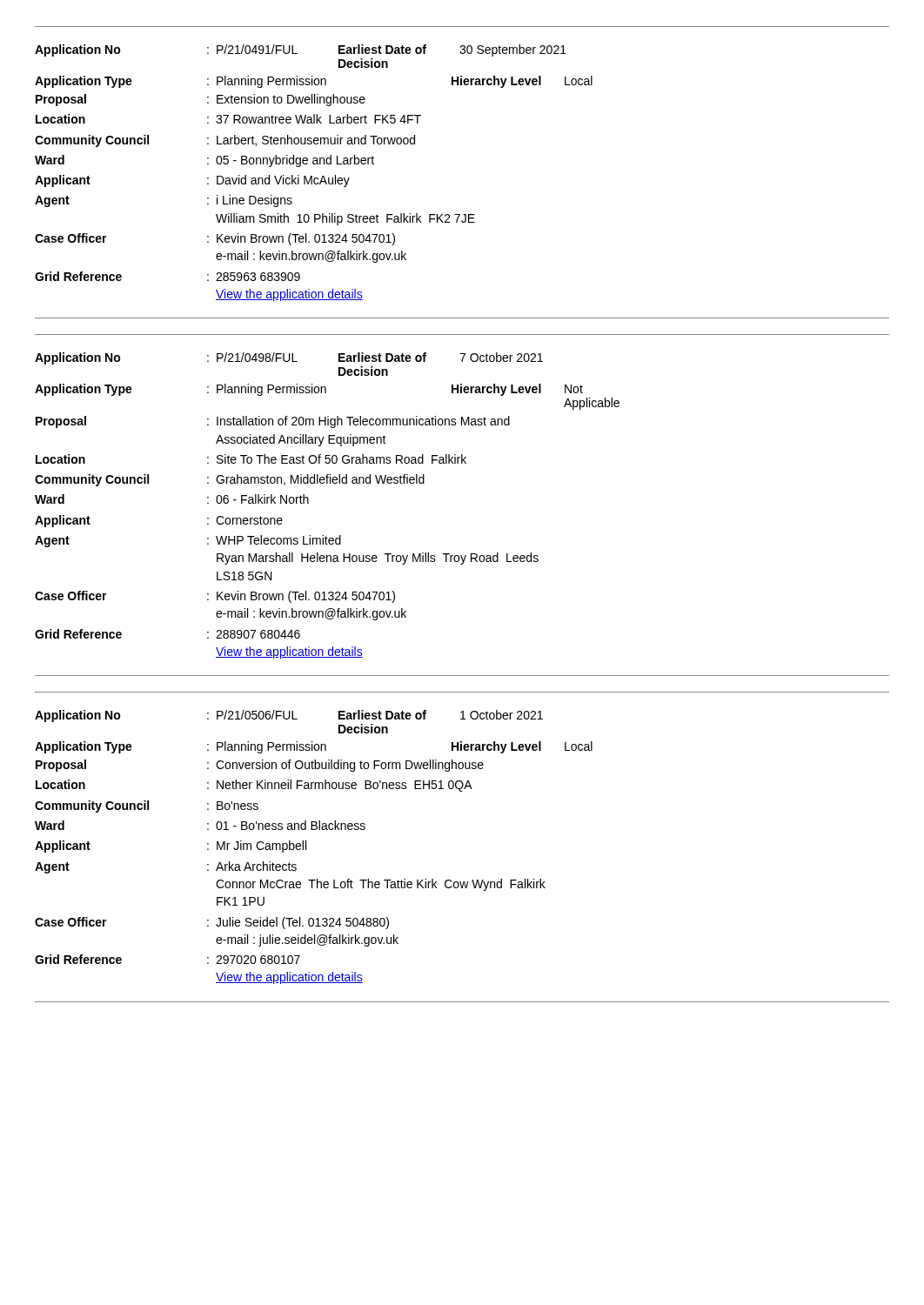Navigate to the text block starting "Application No : P/21/0506/FUL Earliest Date"
924x1305 pixels.
click(x=462, y=722)
